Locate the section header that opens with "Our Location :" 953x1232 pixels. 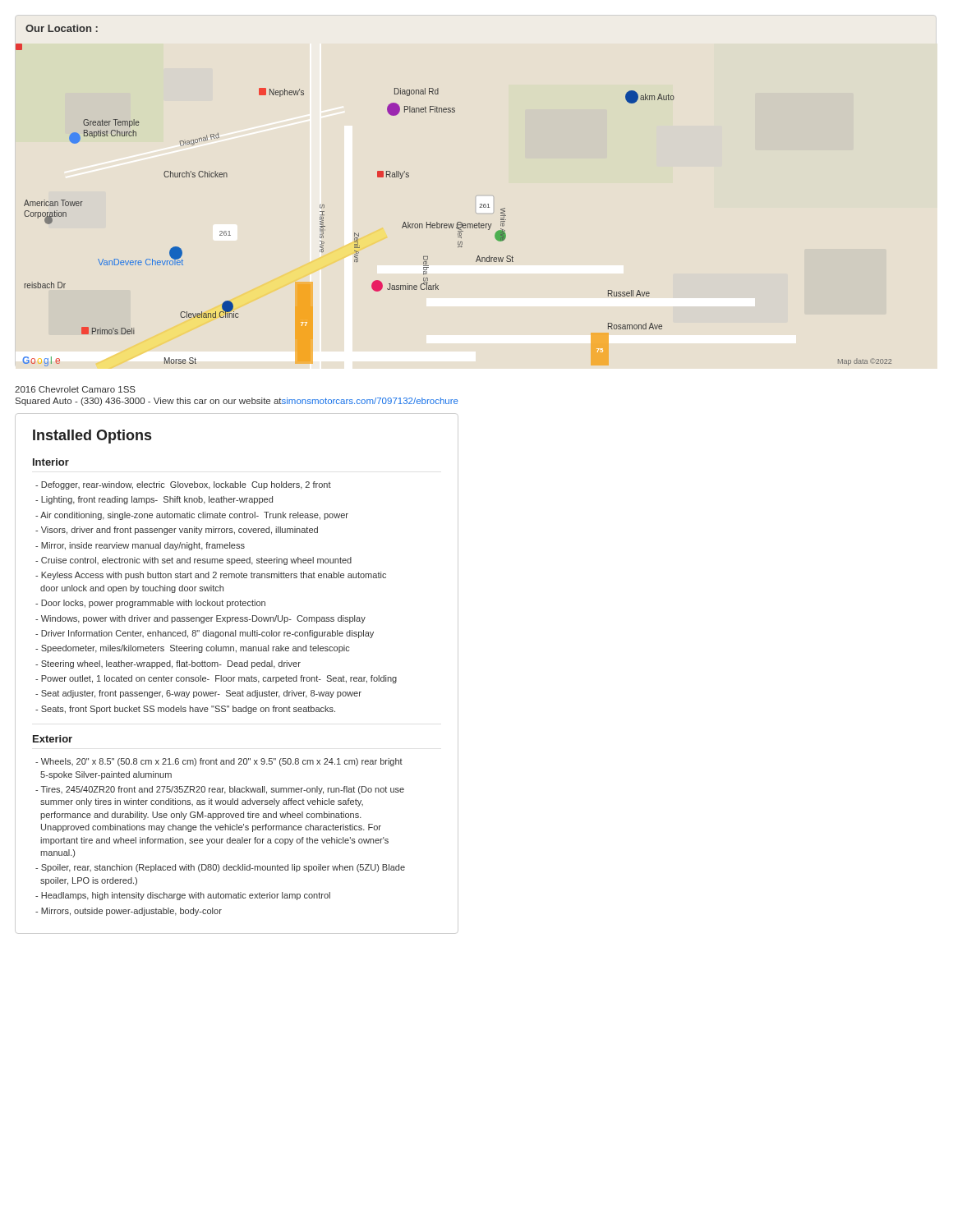pos(62,28)
